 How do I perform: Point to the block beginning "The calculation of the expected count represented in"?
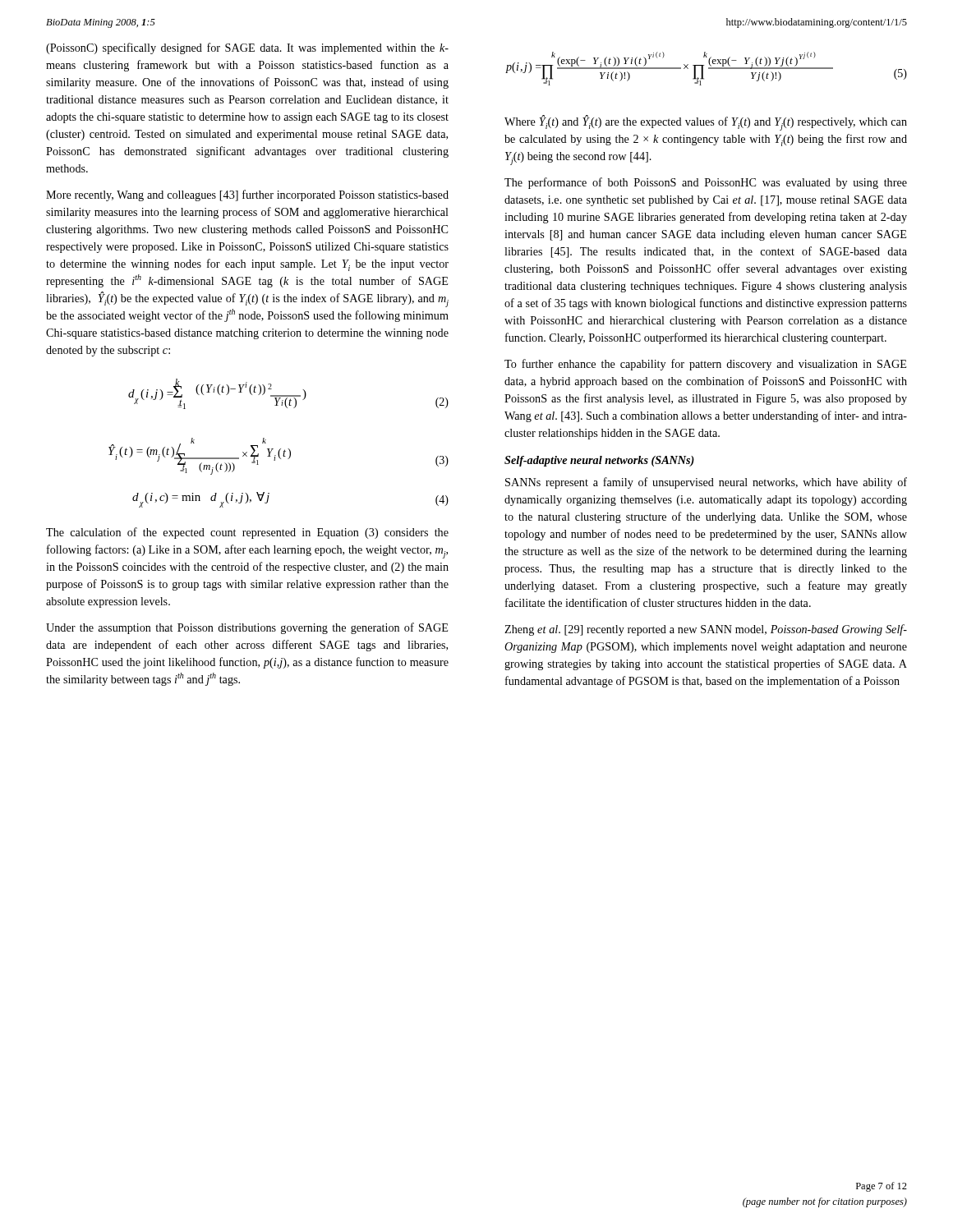pos(247,567)
